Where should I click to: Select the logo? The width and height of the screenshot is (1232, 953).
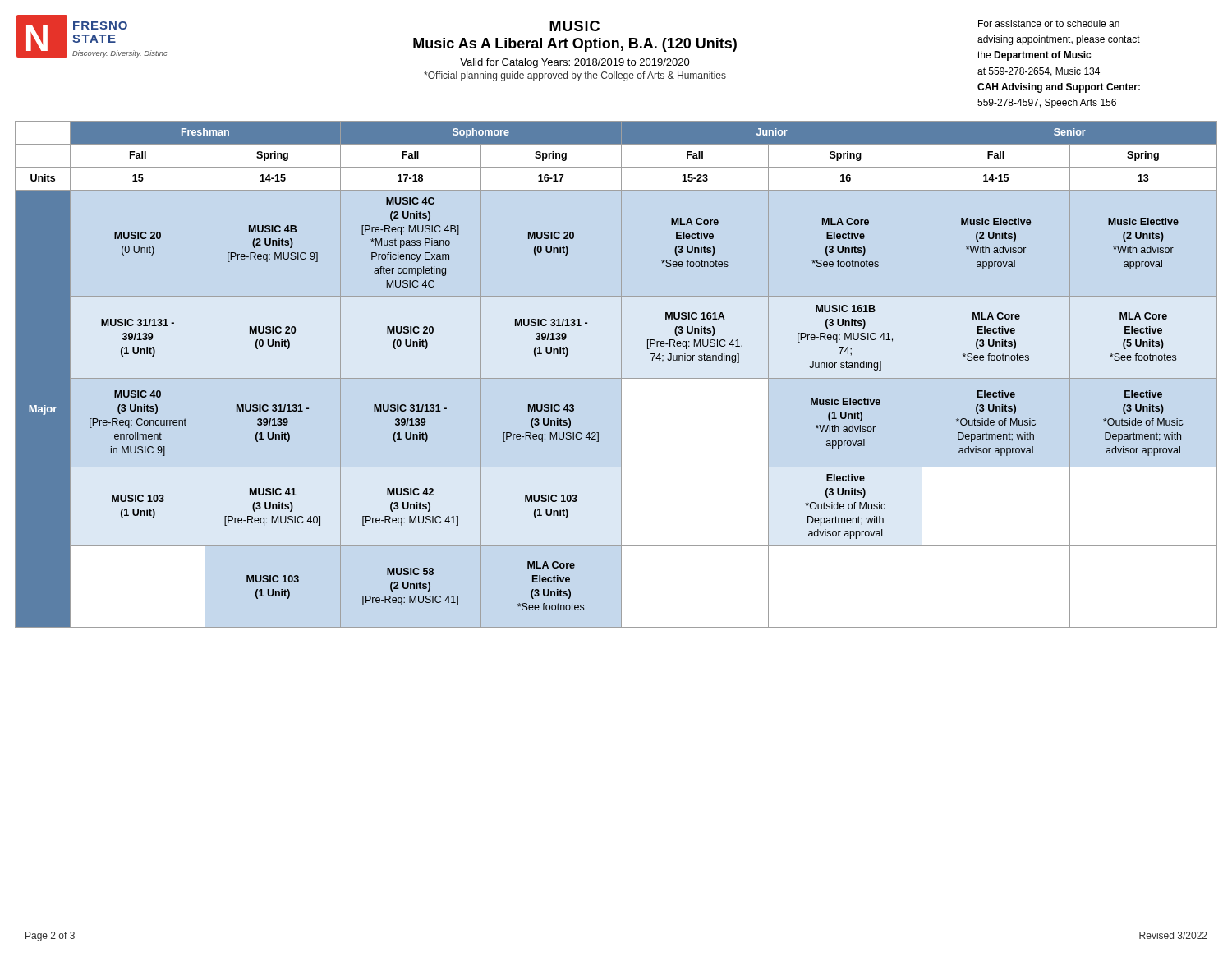pos(94,44)
